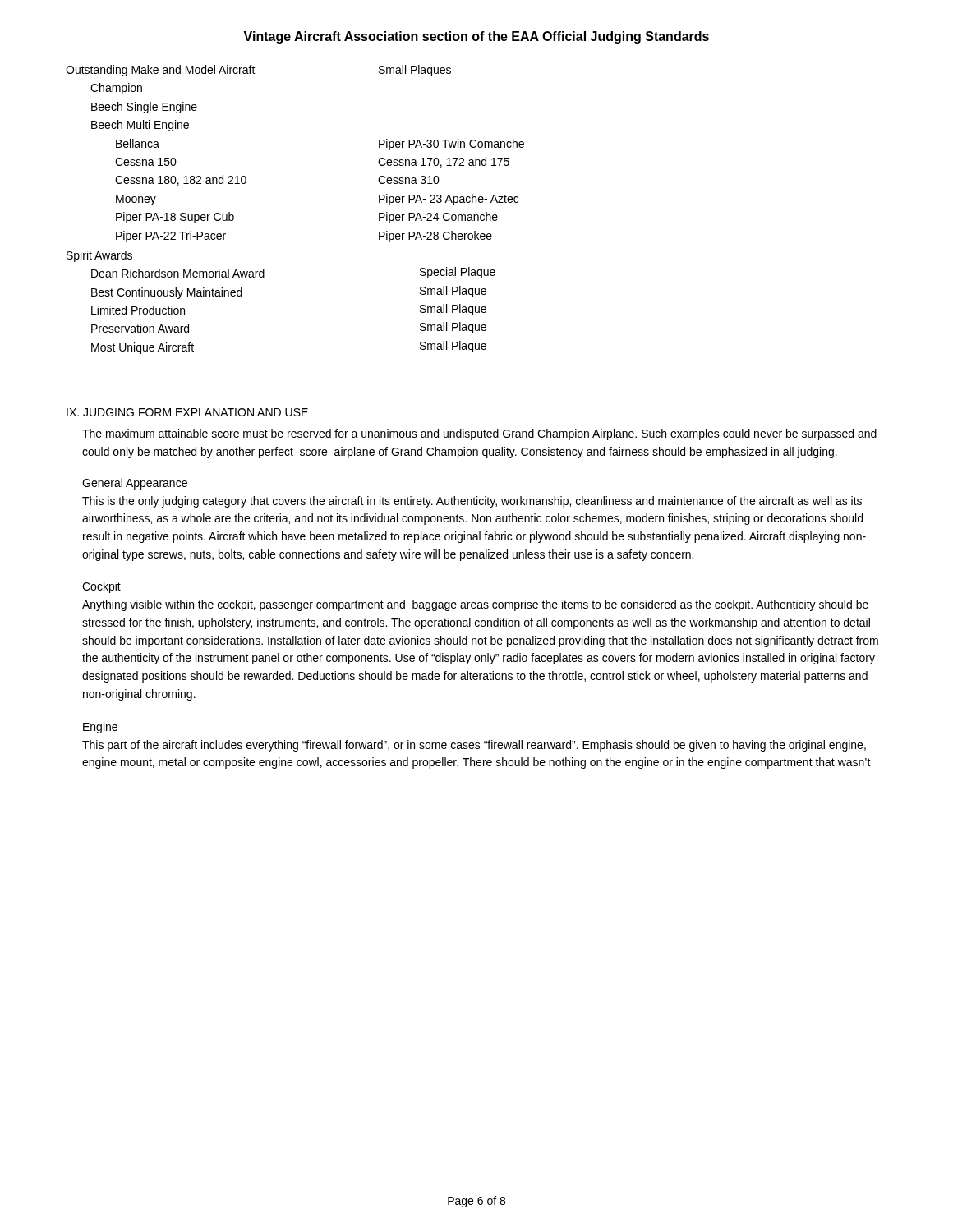Where does it say "Piper PA-22 Tri-Pacer"?
This screenshot has width=953, height=1232.
[x=171, y=235]
